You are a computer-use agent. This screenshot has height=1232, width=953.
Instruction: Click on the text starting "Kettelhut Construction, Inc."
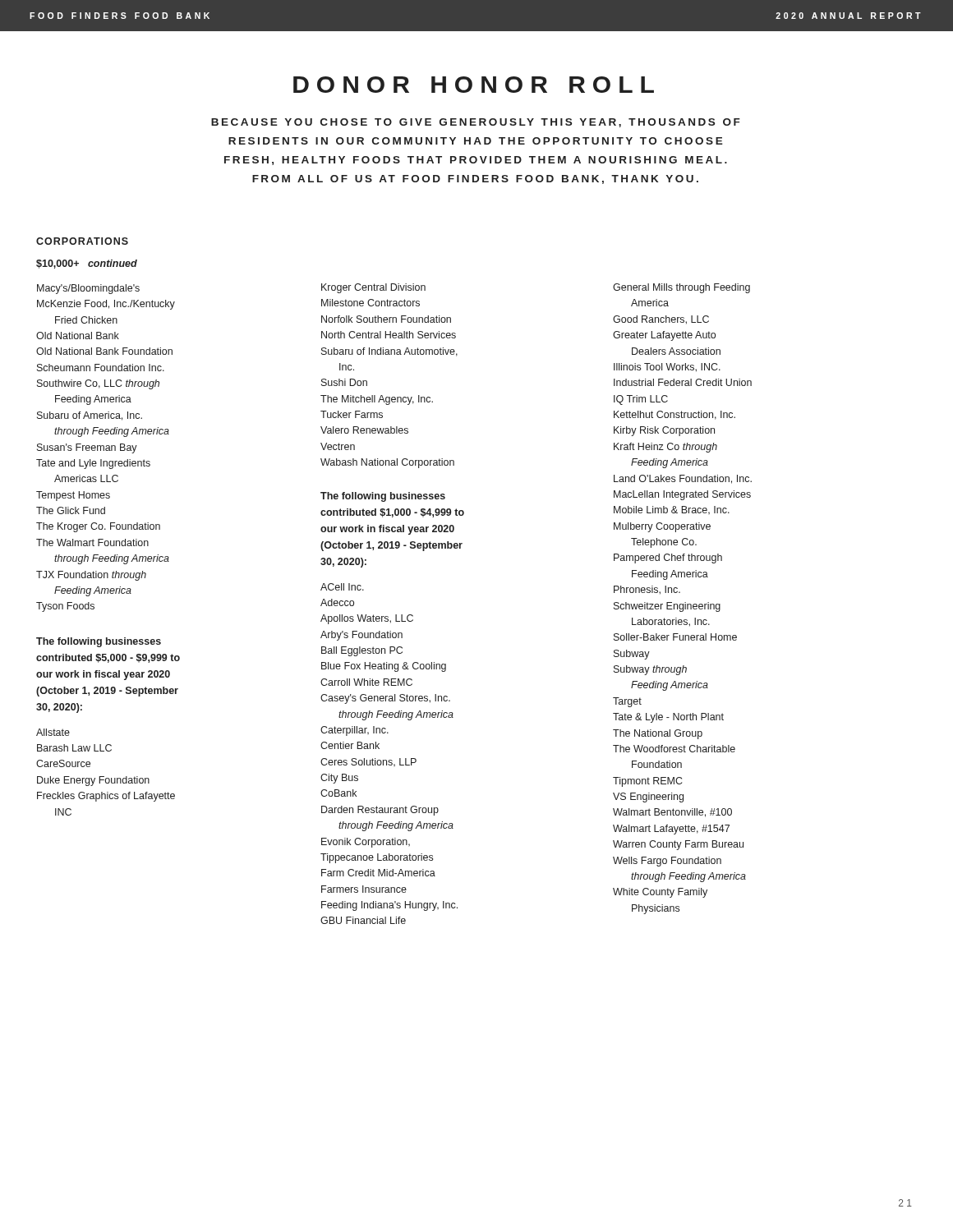pyautogui.click(x=675, y=415)
